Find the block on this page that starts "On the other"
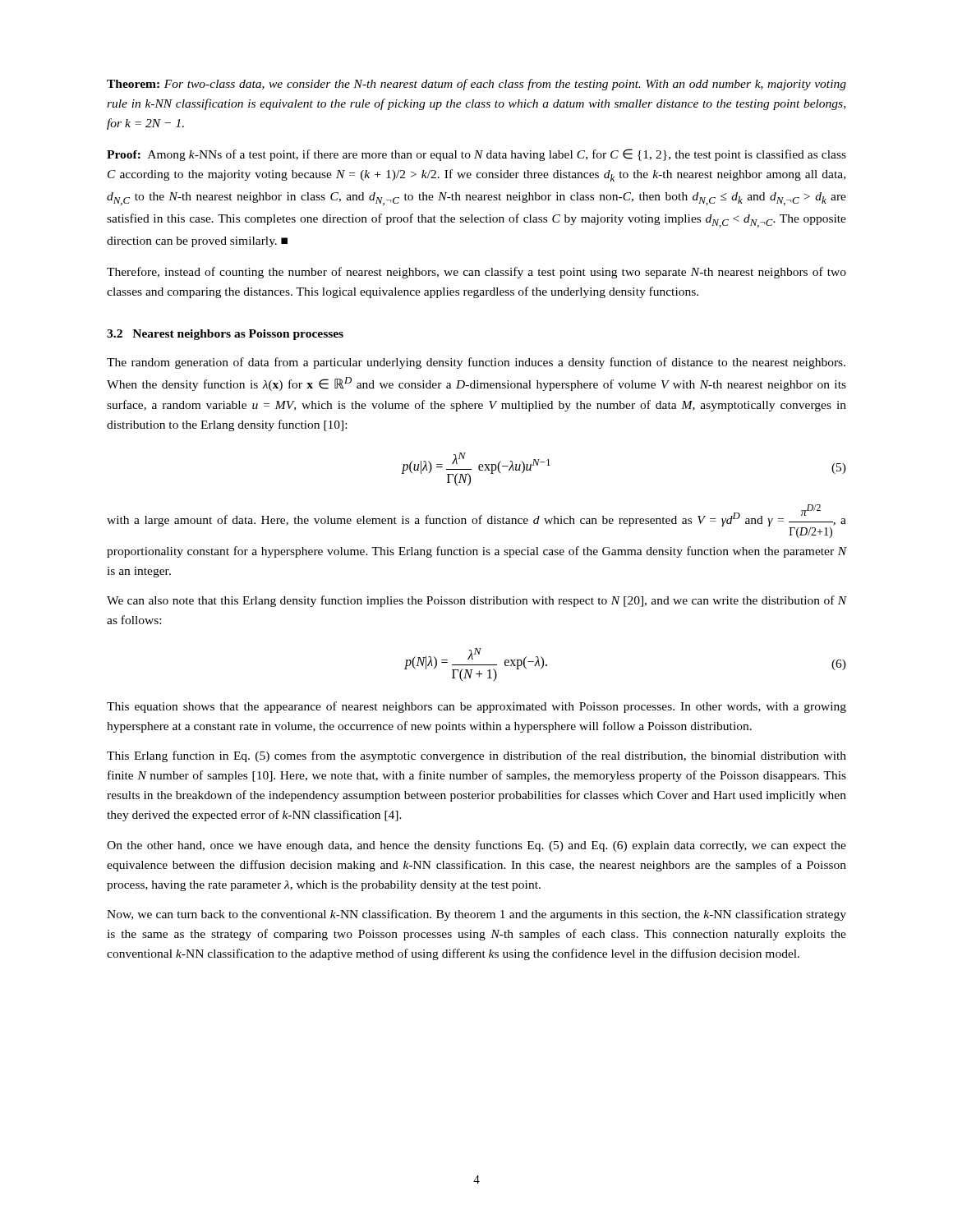The height and width of the screenshot is (1232, 953). 476,864
